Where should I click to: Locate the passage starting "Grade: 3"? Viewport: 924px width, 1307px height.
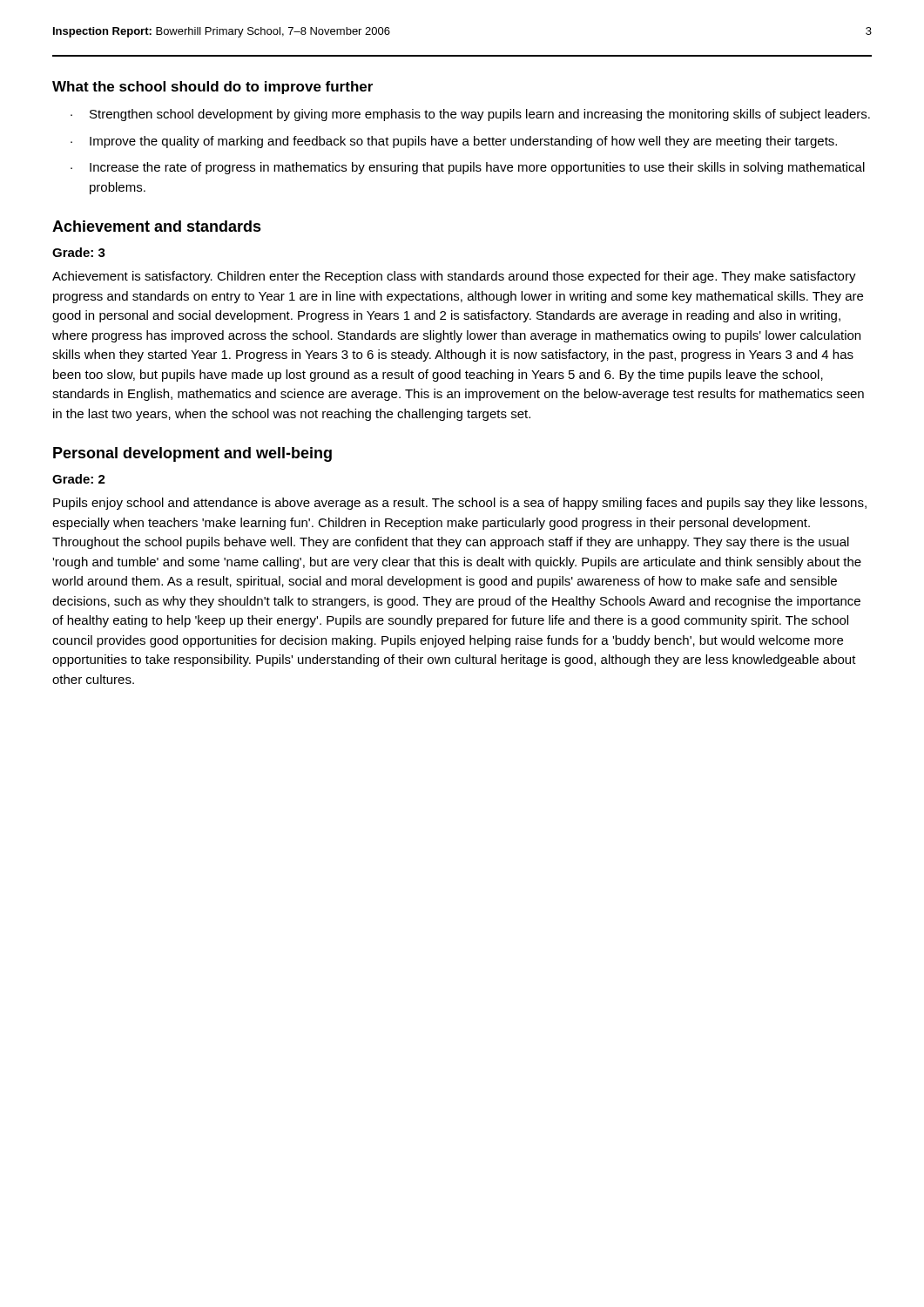coord(79,252)
